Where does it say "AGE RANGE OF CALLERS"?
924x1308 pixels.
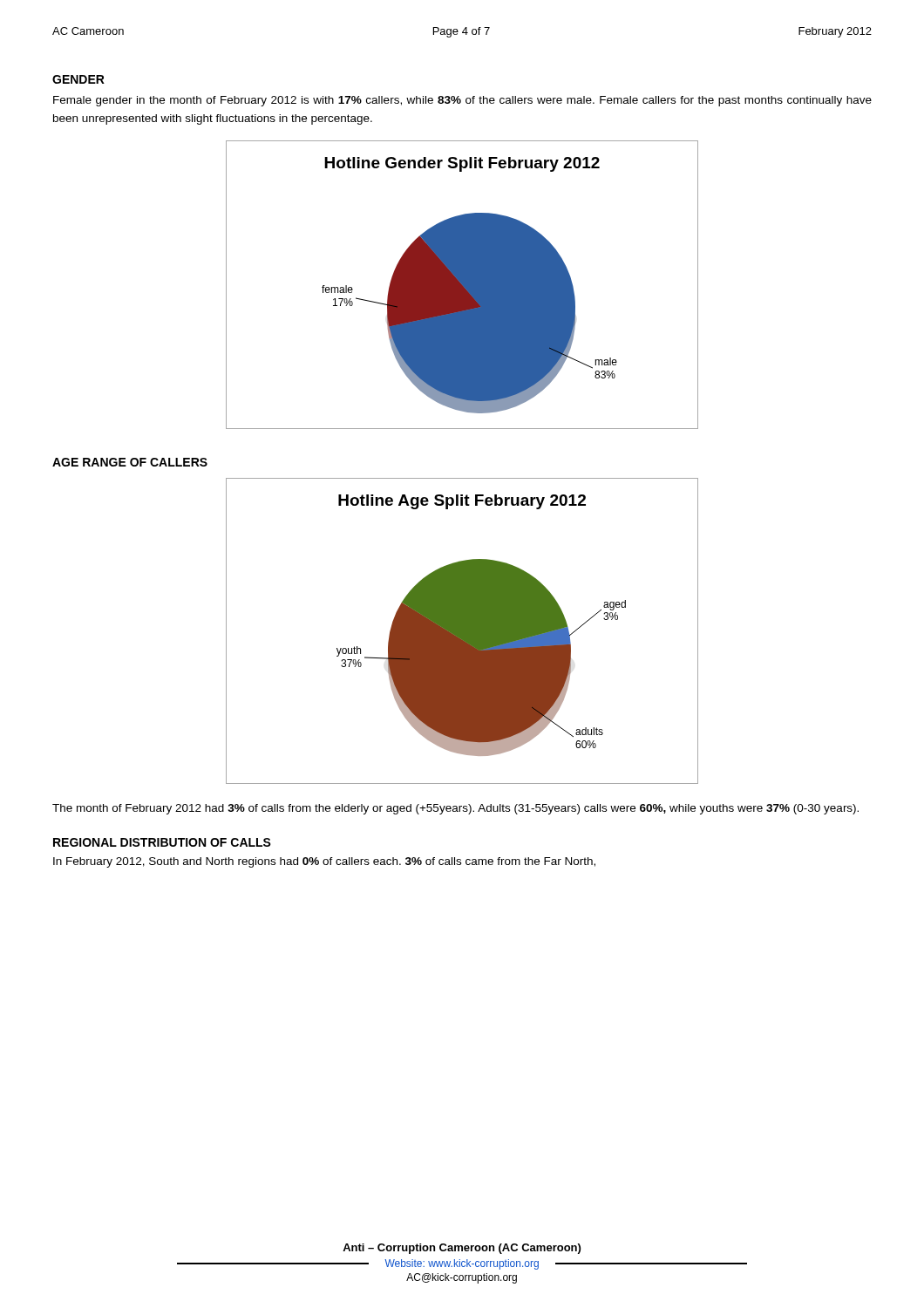(x=130, y=462)
